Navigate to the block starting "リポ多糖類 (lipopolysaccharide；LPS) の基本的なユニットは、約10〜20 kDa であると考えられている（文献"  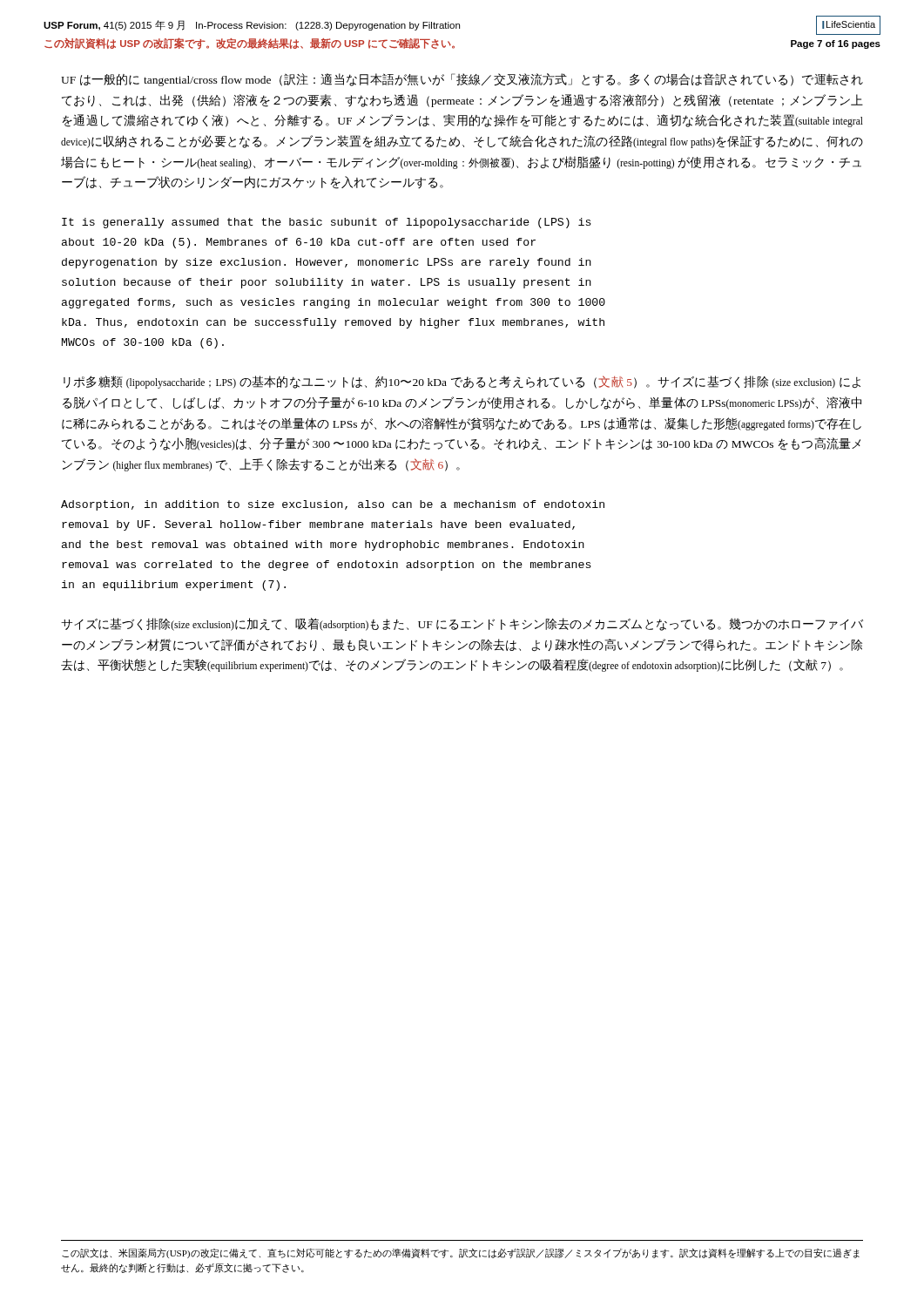click(462, 424)
